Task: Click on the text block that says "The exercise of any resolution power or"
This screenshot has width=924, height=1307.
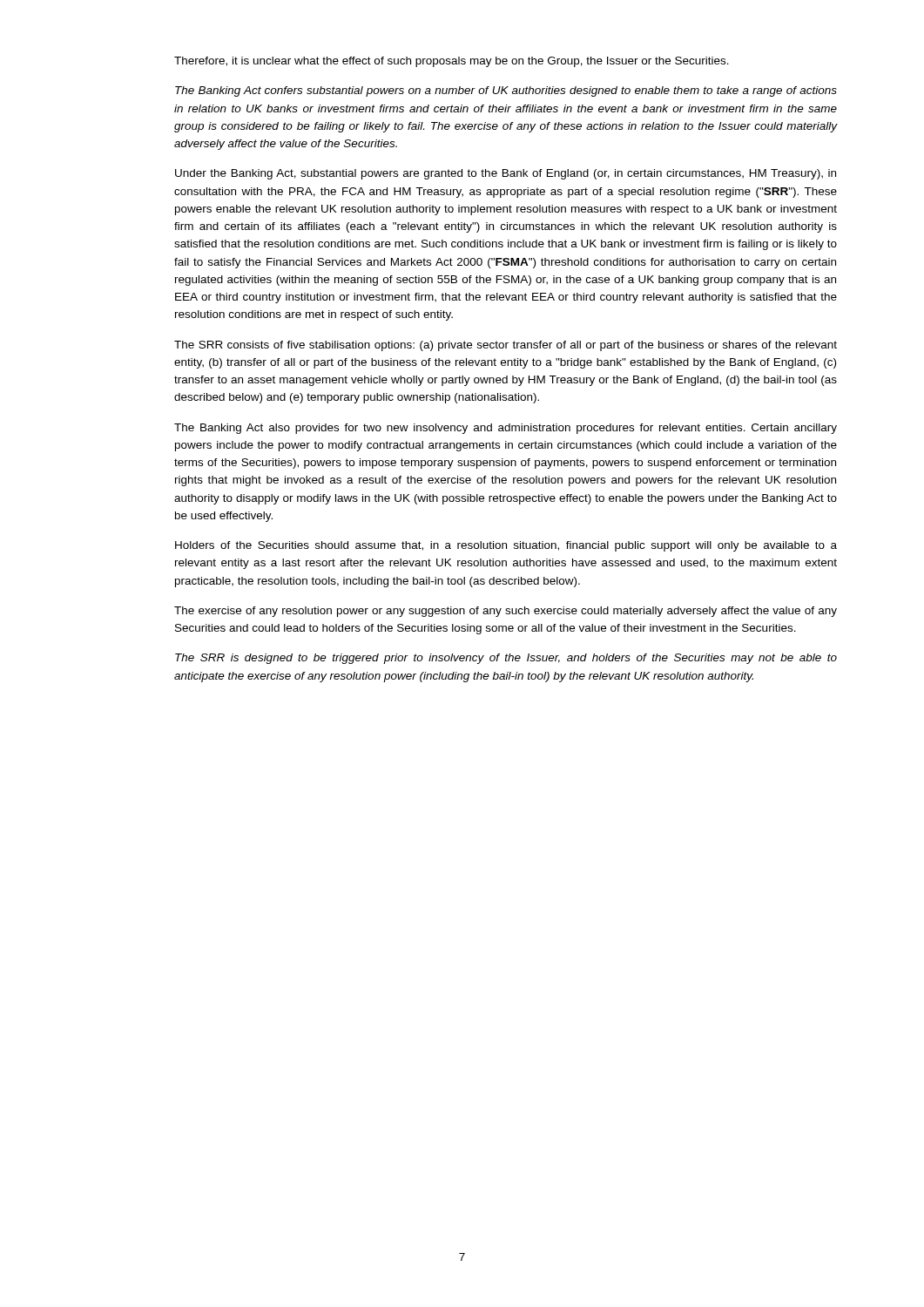Action: tap(506, 619)
